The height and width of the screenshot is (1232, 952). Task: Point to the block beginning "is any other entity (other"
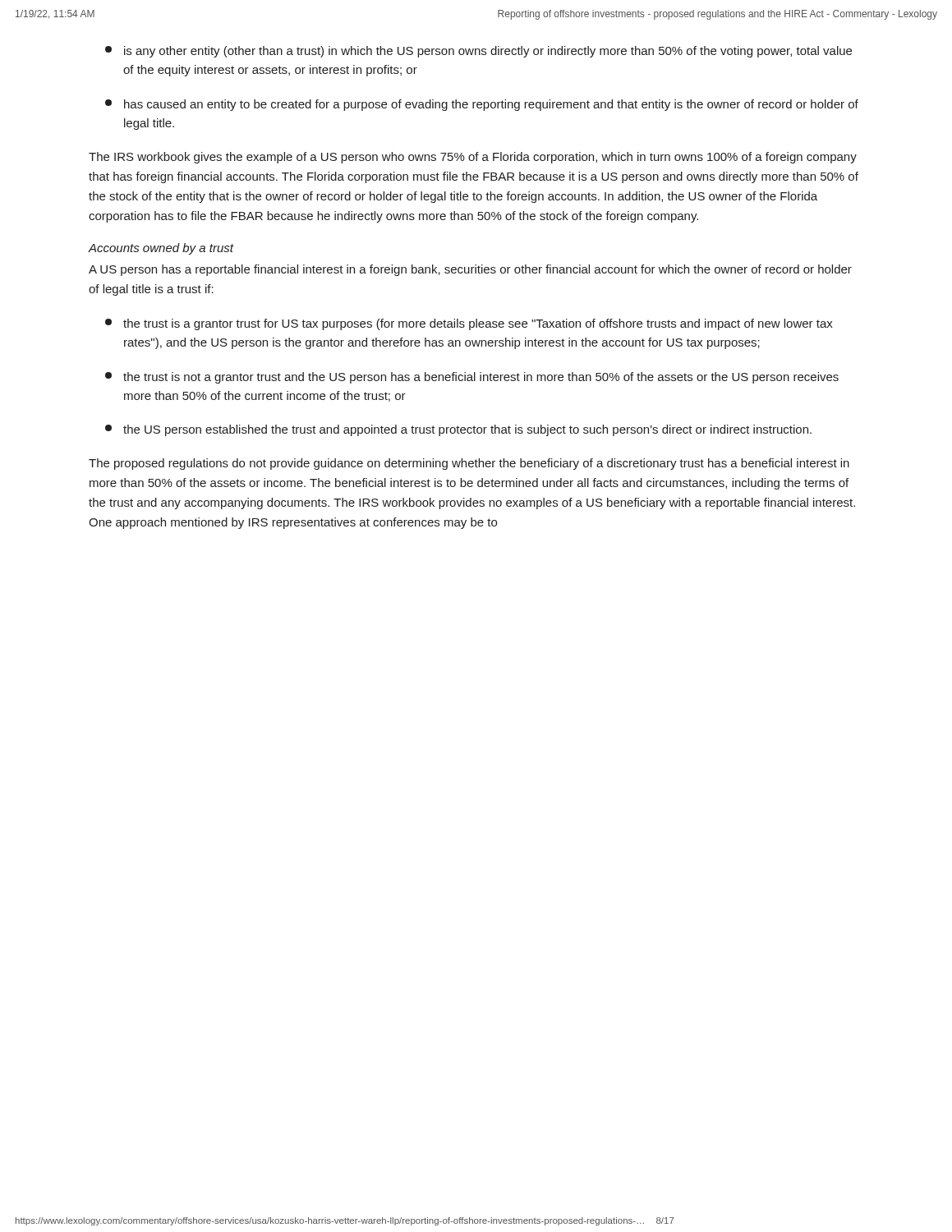pos(484,60)
